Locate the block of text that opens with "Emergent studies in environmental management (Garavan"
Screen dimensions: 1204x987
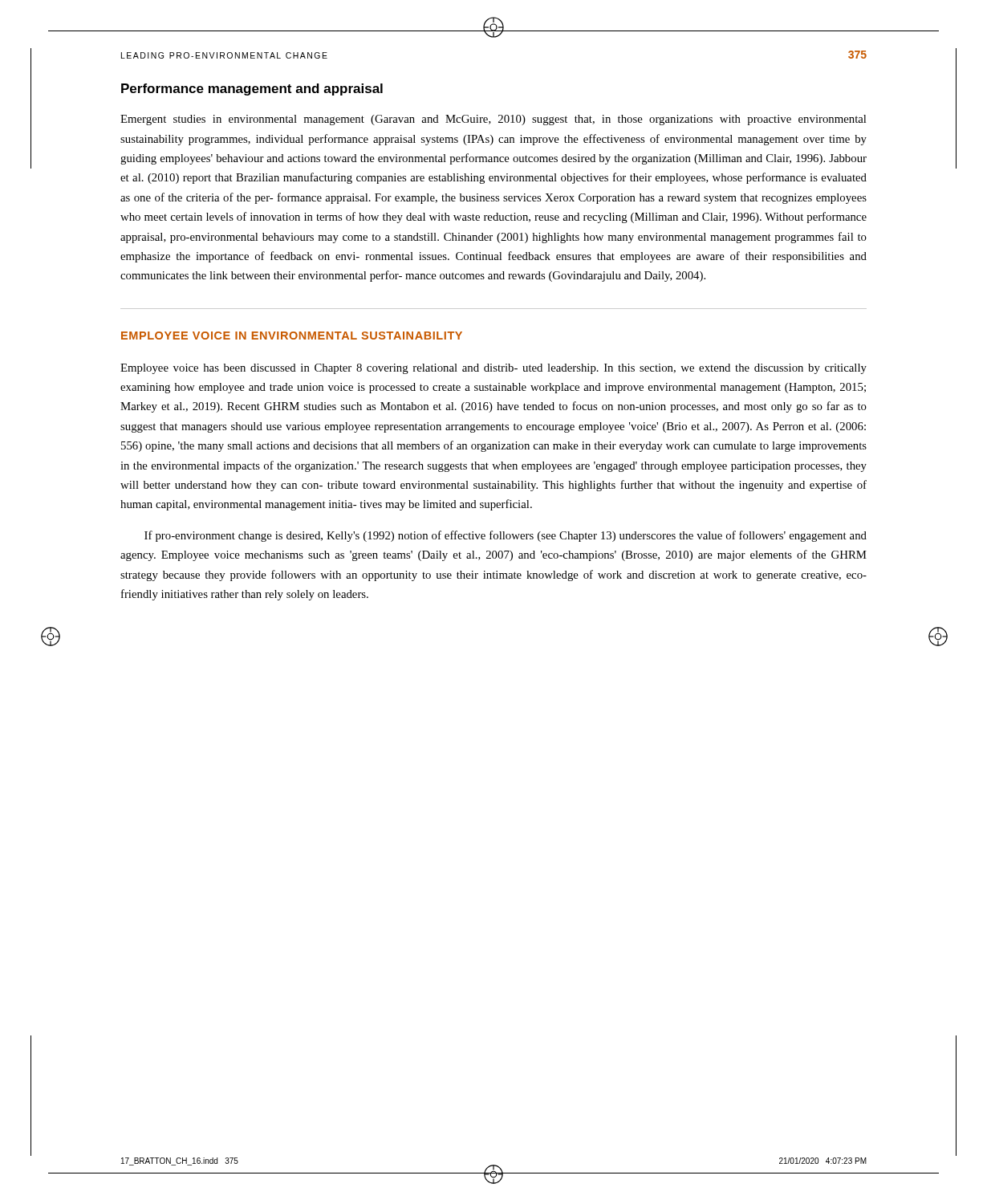click(x=494, y=197)
